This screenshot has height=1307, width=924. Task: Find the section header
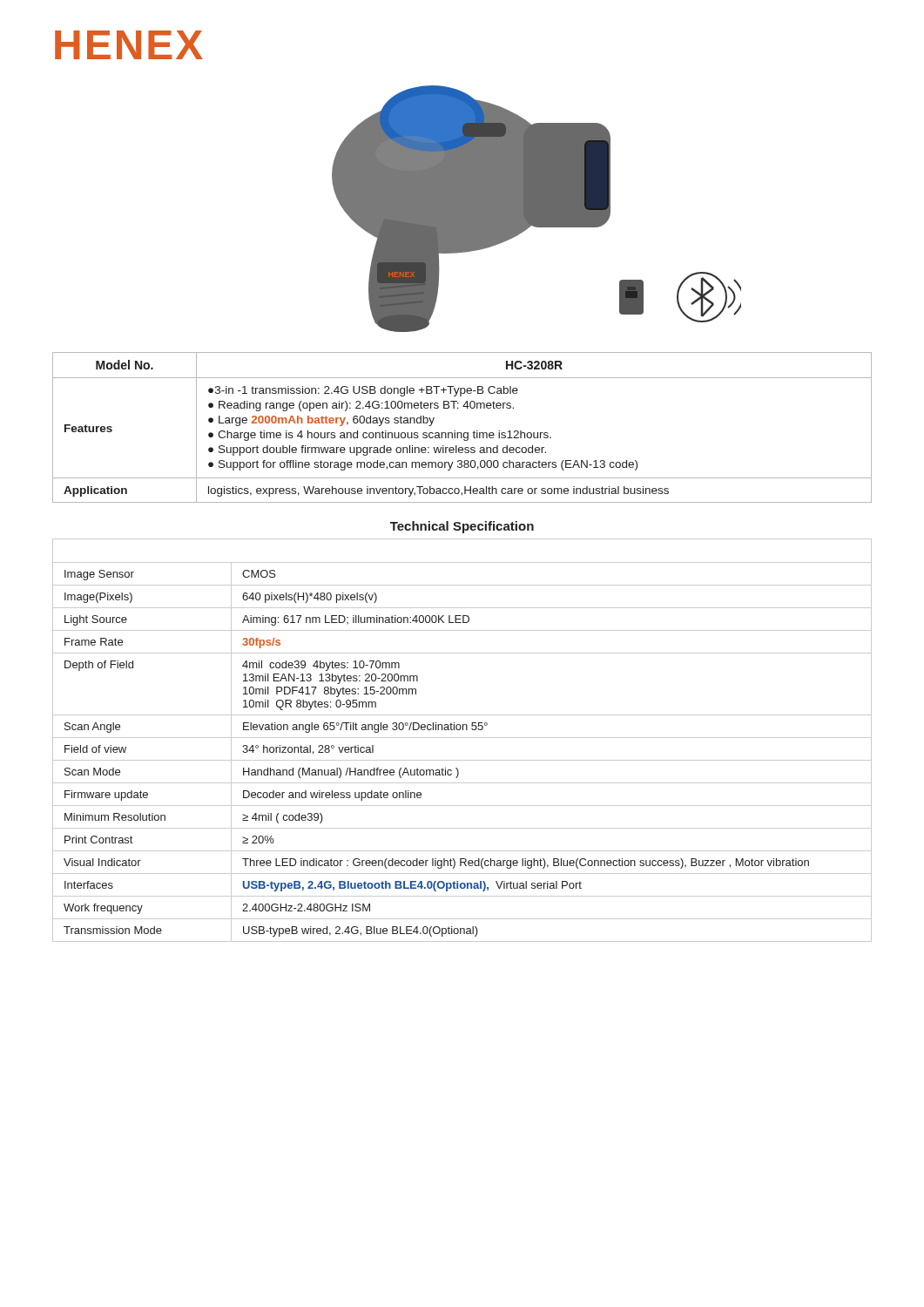[462, 526]
